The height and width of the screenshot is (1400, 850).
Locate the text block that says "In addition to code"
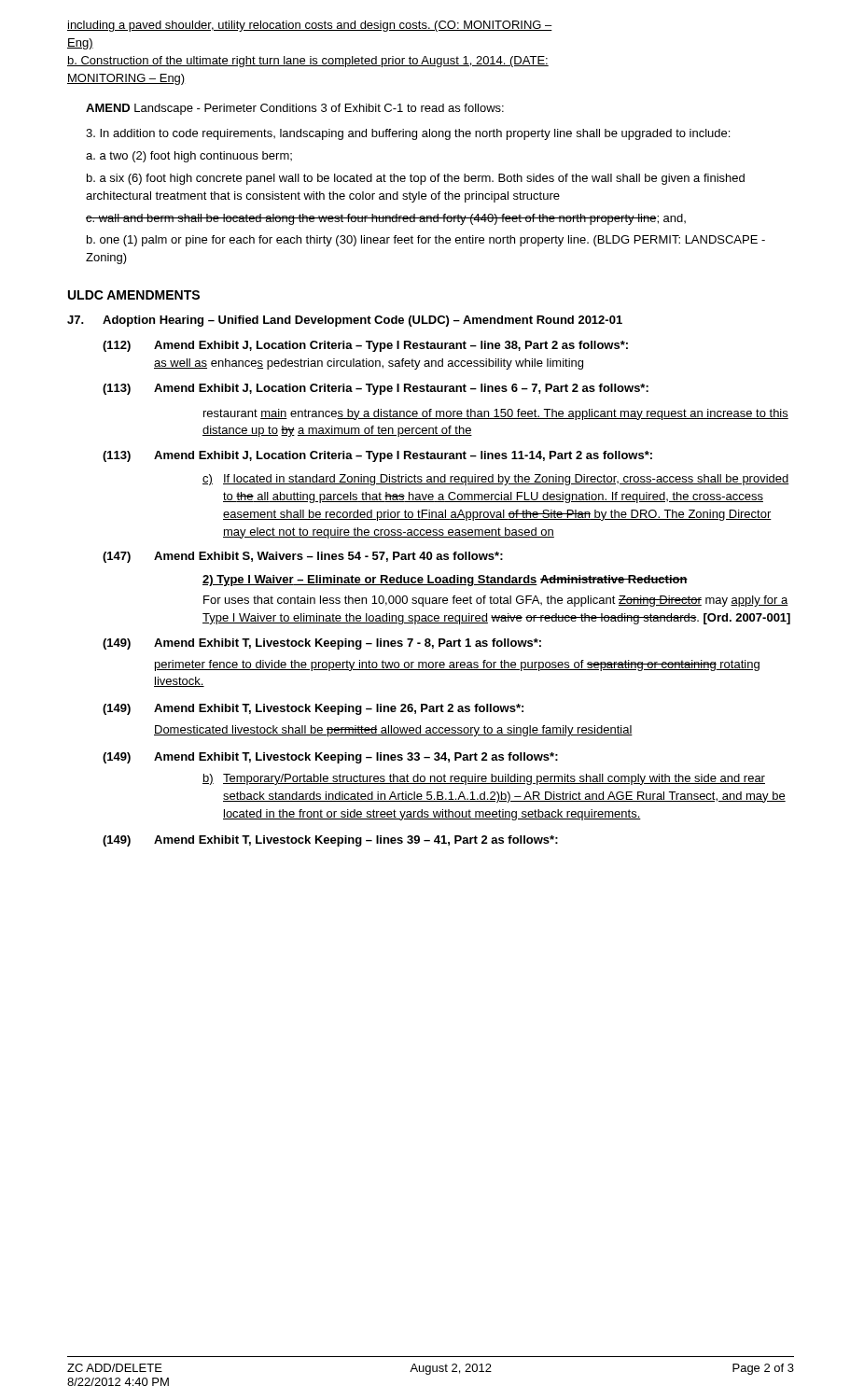pyautogui.click(x=440, y=196)
